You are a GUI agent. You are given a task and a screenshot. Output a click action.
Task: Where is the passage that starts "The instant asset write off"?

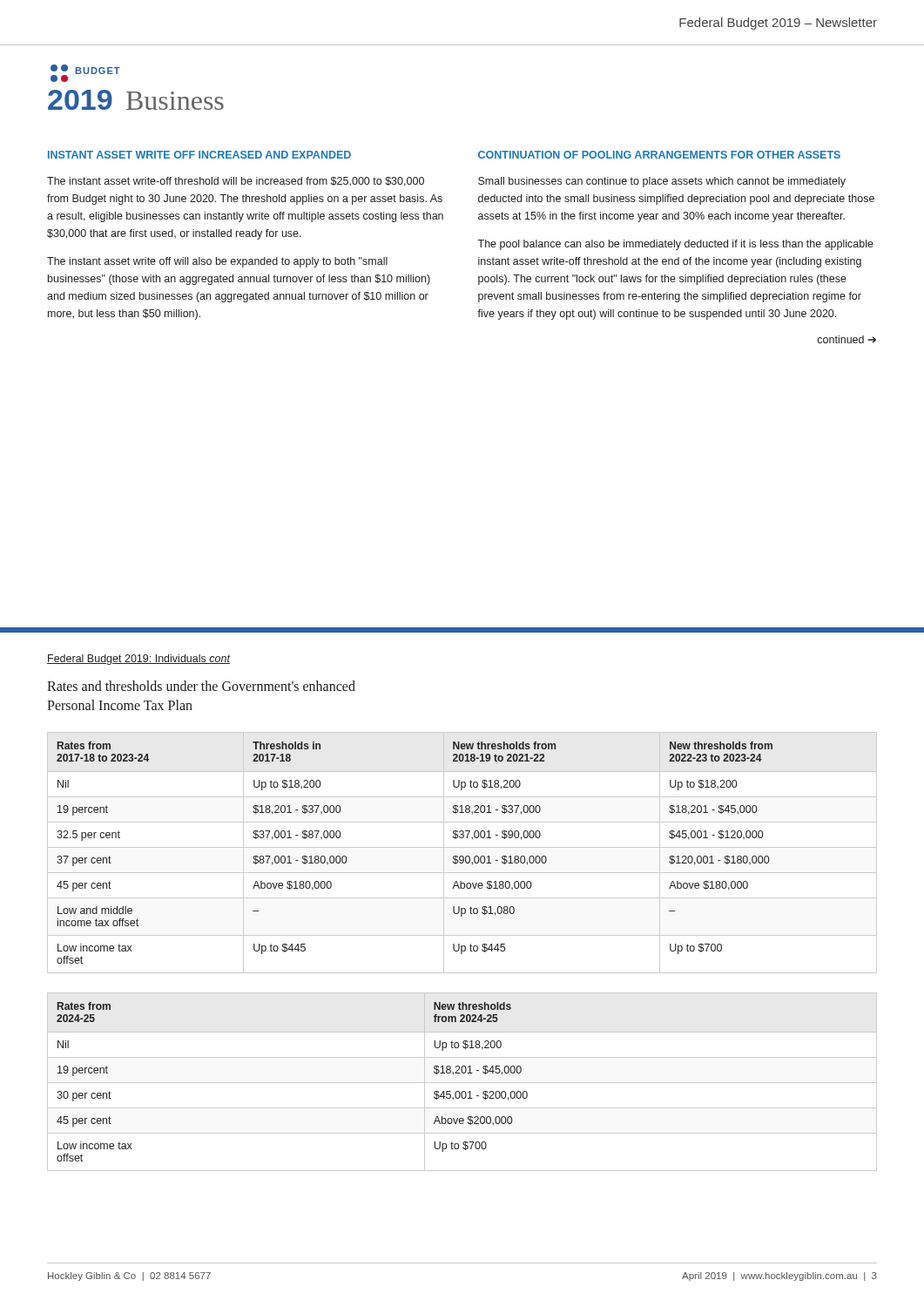(x=239, y=287)
